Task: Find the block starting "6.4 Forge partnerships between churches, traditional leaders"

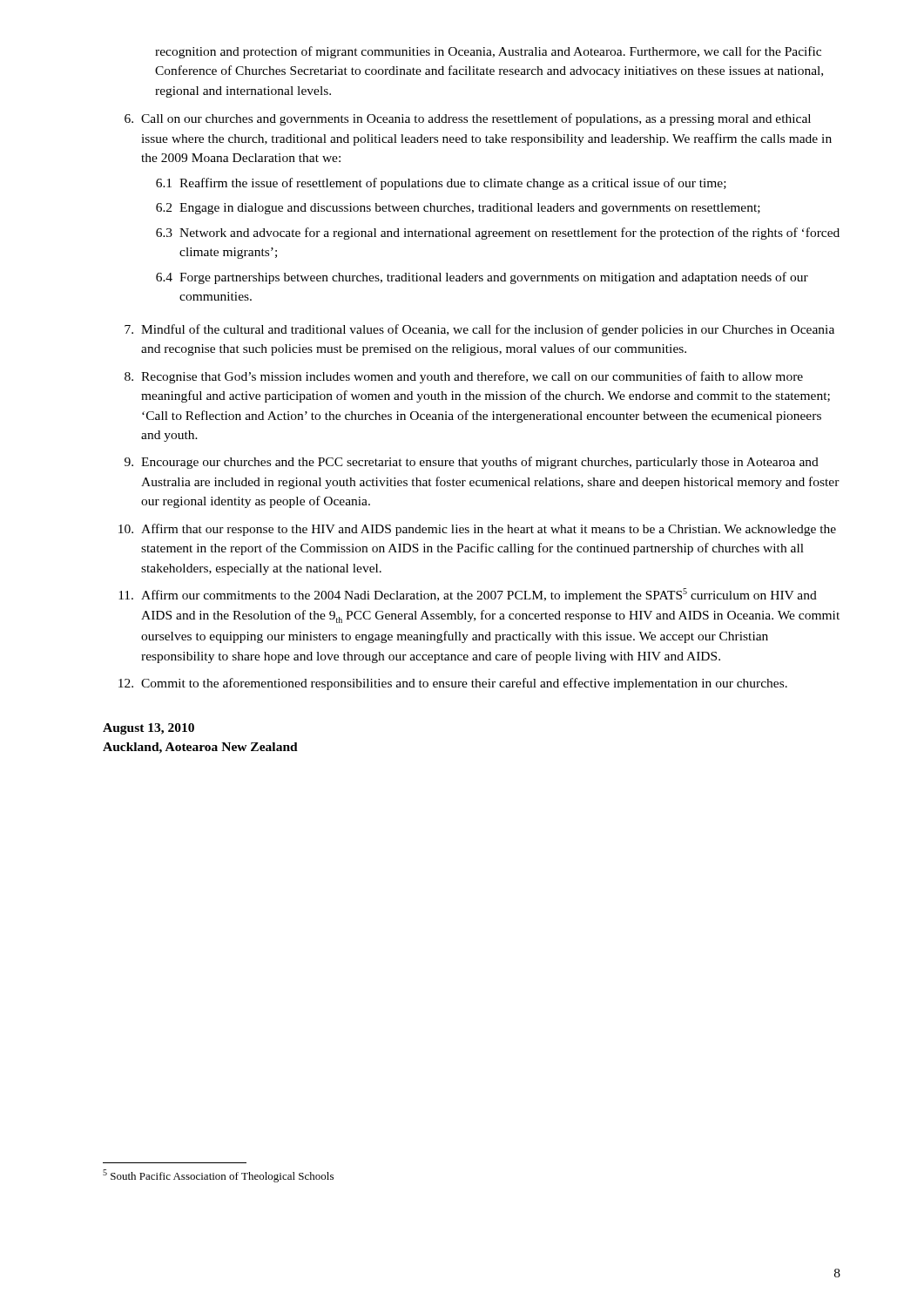Action: [x=491, y=287]
